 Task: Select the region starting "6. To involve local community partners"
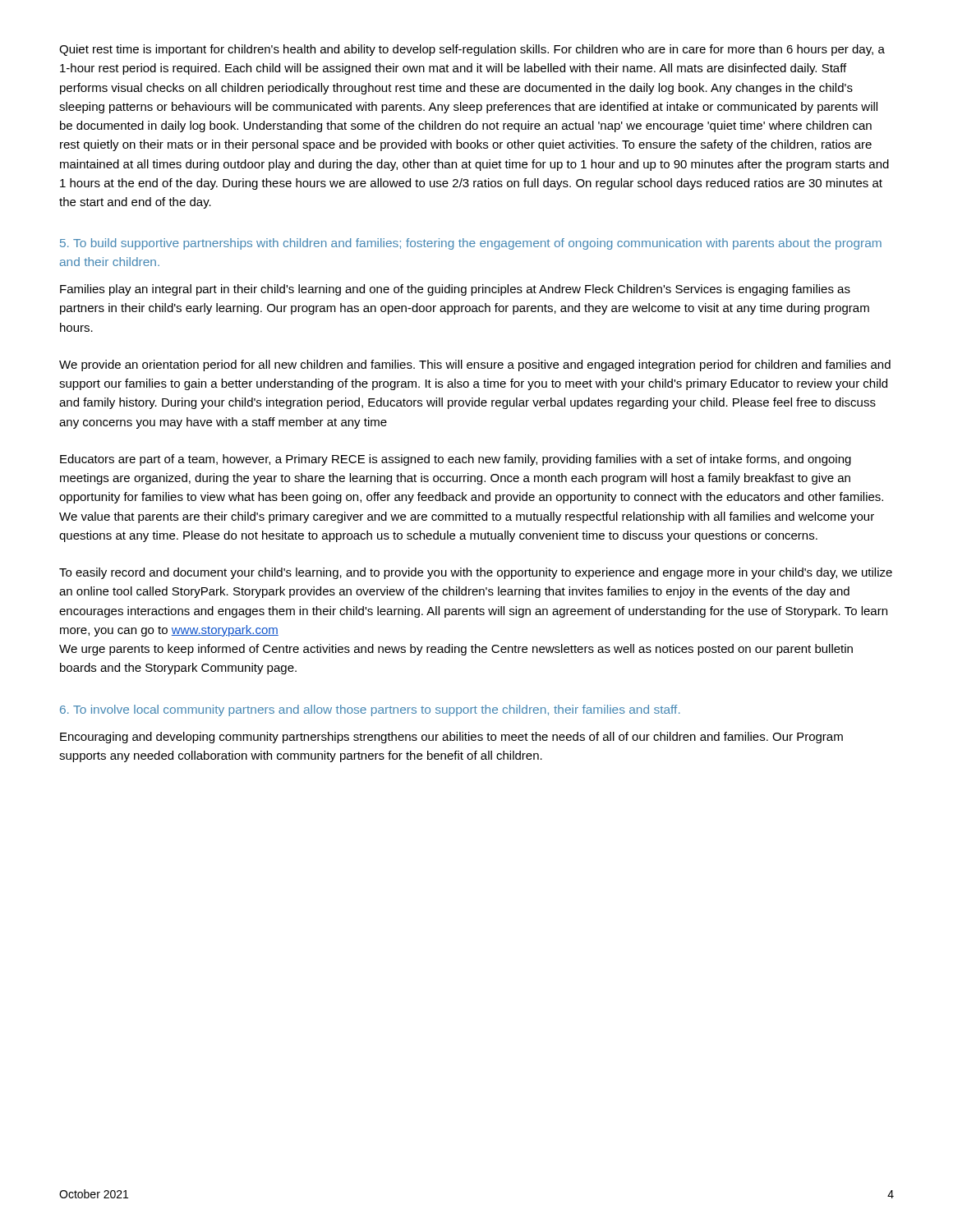pos(370,709)
